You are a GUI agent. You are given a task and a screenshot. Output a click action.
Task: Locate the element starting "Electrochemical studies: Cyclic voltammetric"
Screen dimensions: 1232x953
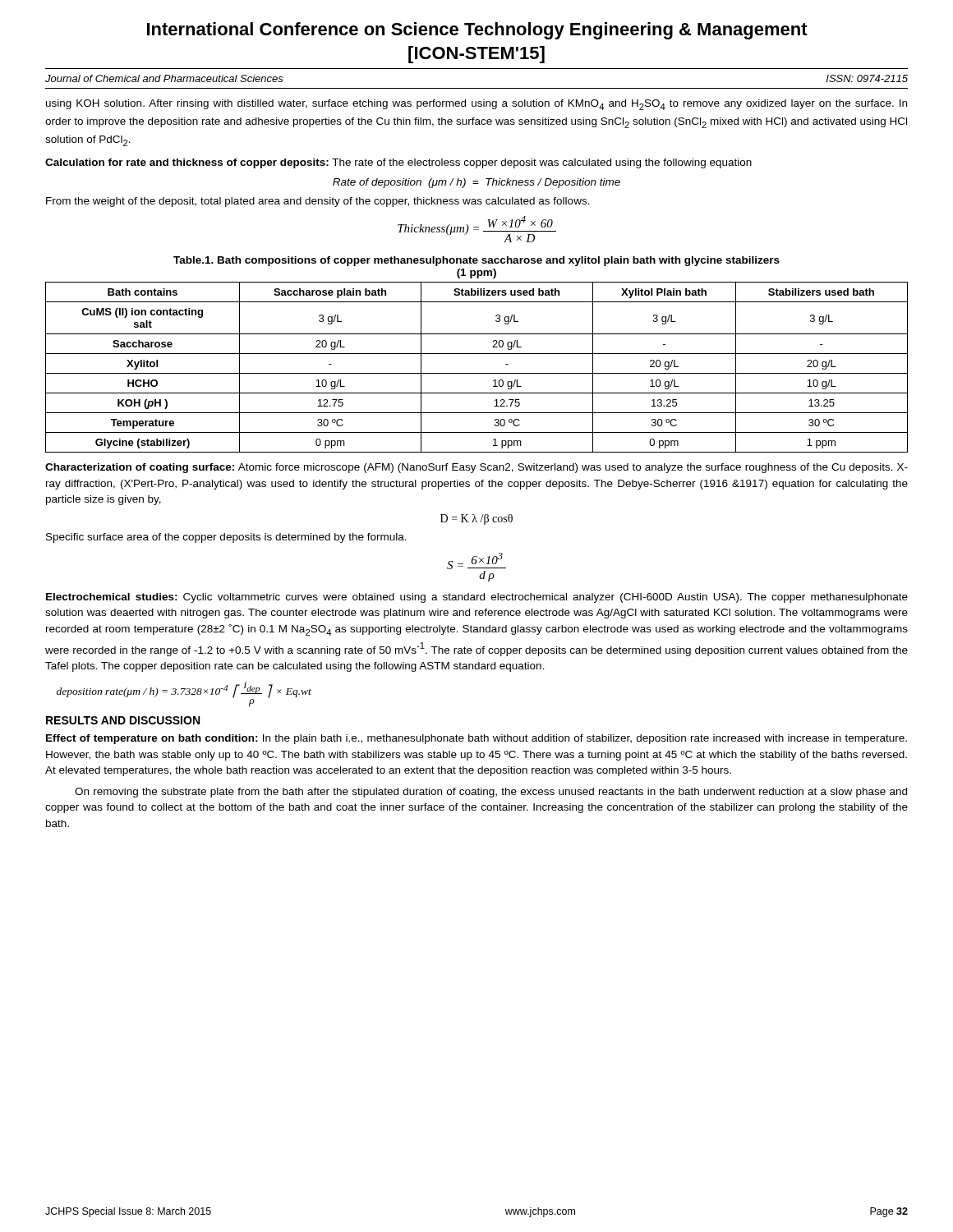476,631
